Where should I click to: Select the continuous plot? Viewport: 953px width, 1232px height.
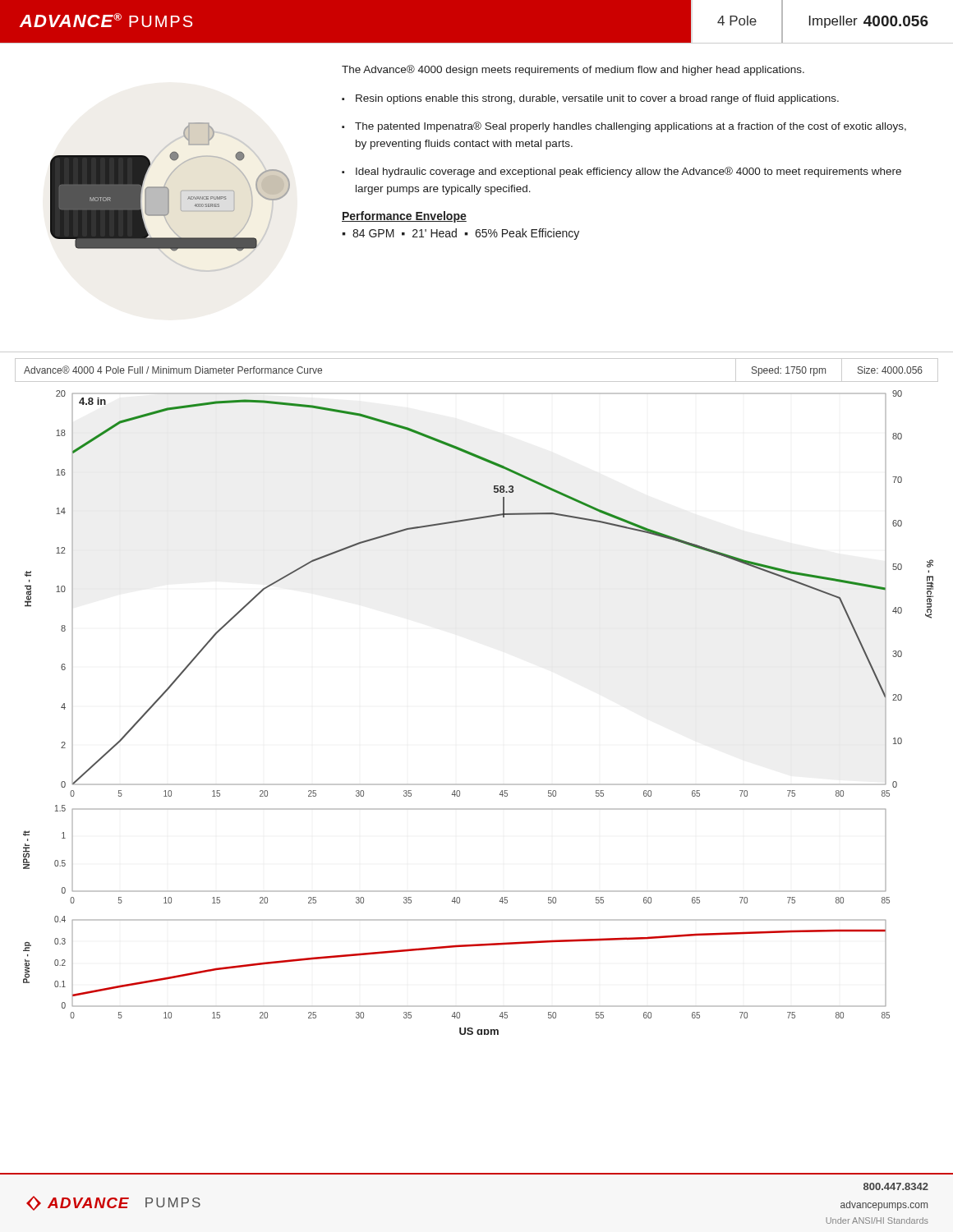pyautogui.click(x=476, y=708)
